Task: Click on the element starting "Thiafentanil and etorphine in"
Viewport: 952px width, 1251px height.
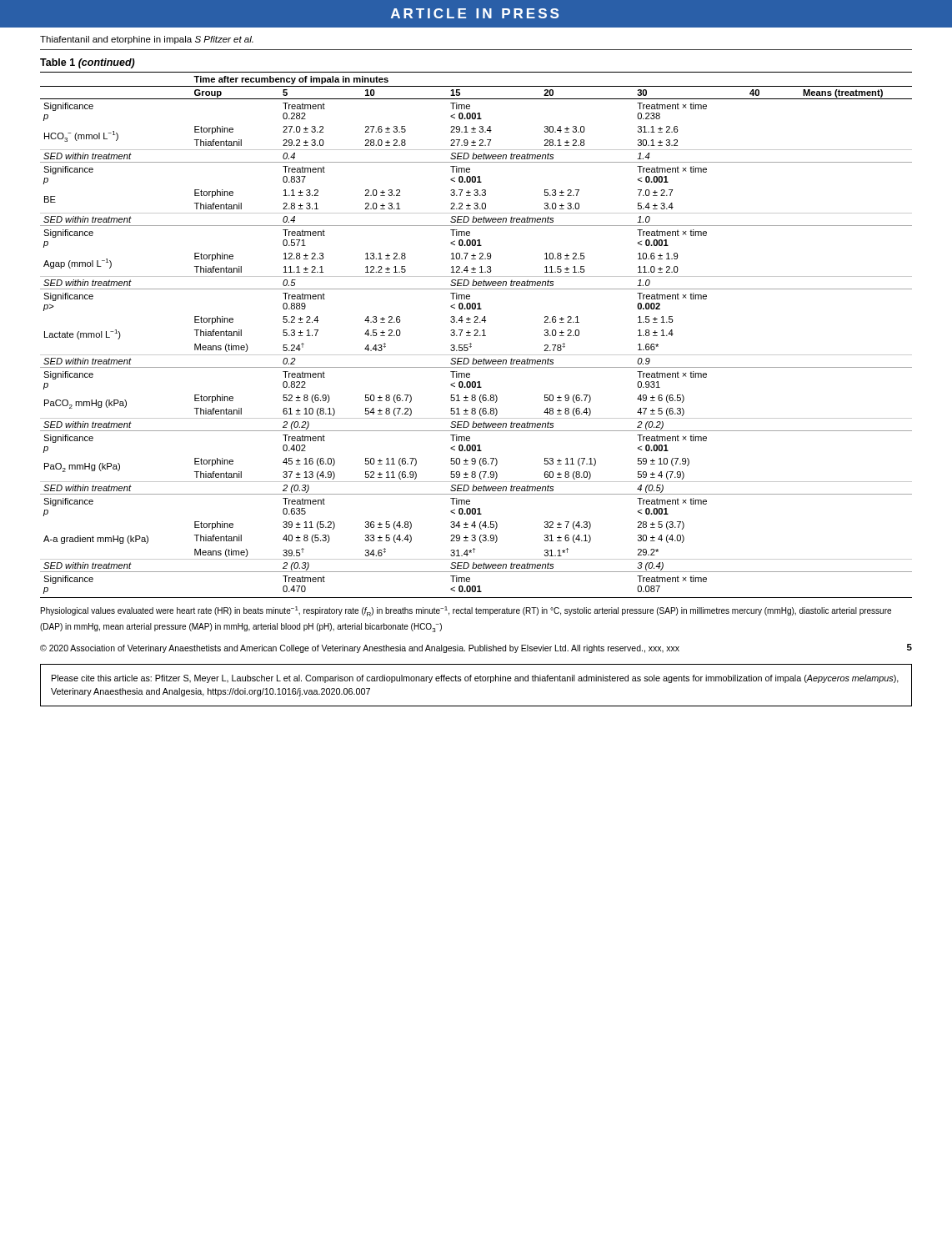Action: point(147,39)
